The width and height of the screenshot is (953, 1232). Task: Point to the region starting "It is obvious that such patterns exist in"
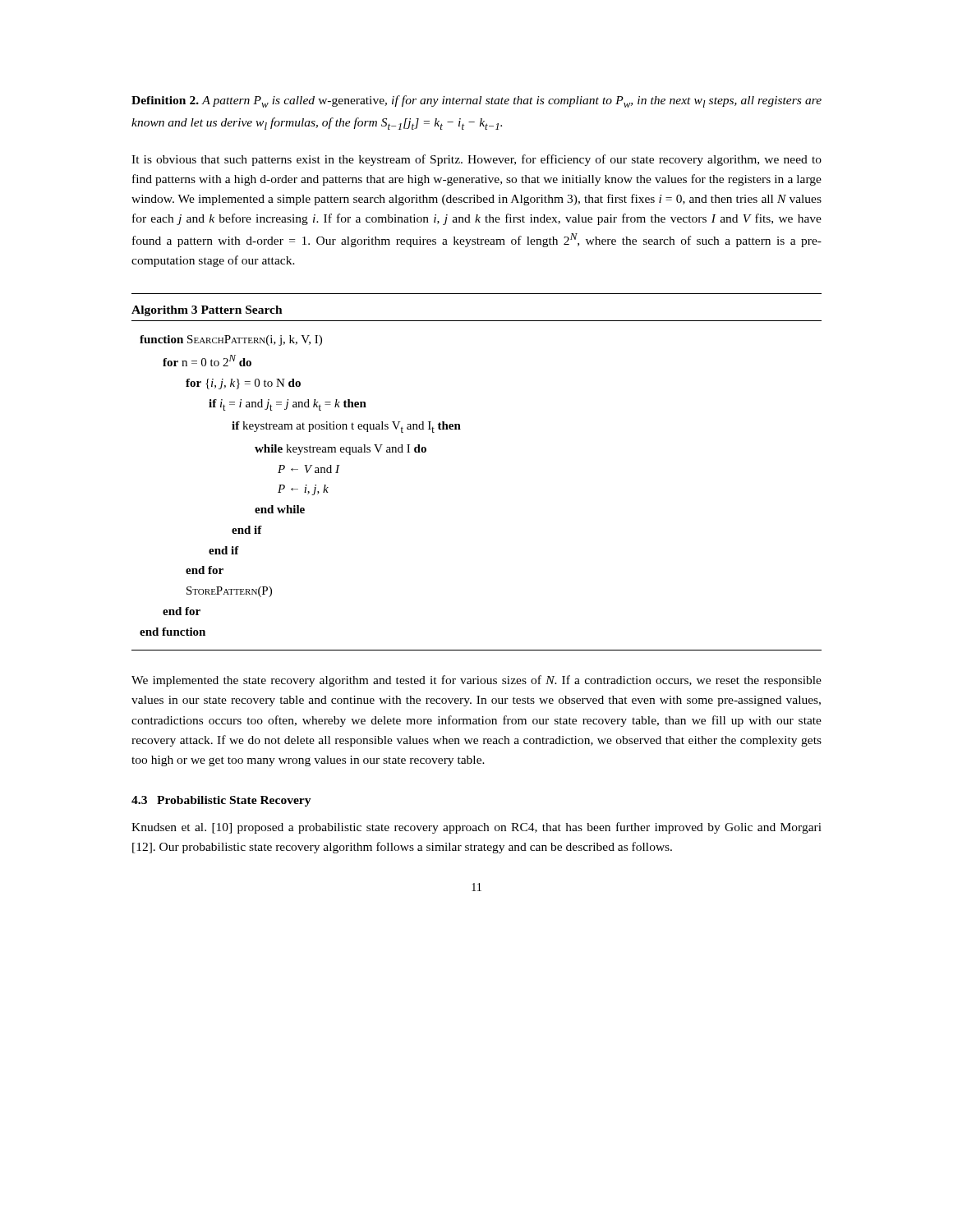coord(476,210)
